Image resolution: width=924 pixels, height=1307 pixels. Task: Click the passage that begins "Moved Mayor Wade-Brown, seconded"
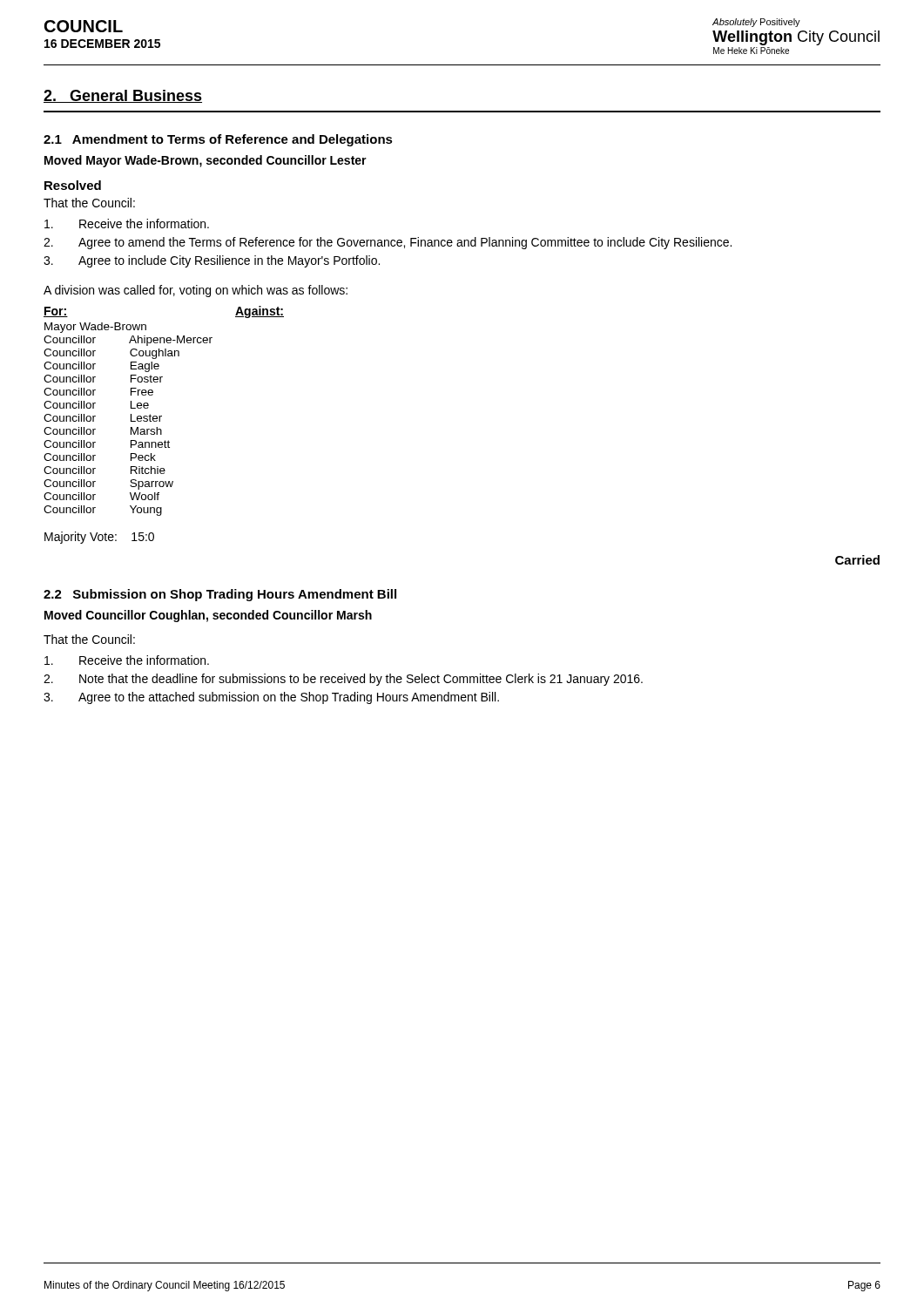[205, 160]
